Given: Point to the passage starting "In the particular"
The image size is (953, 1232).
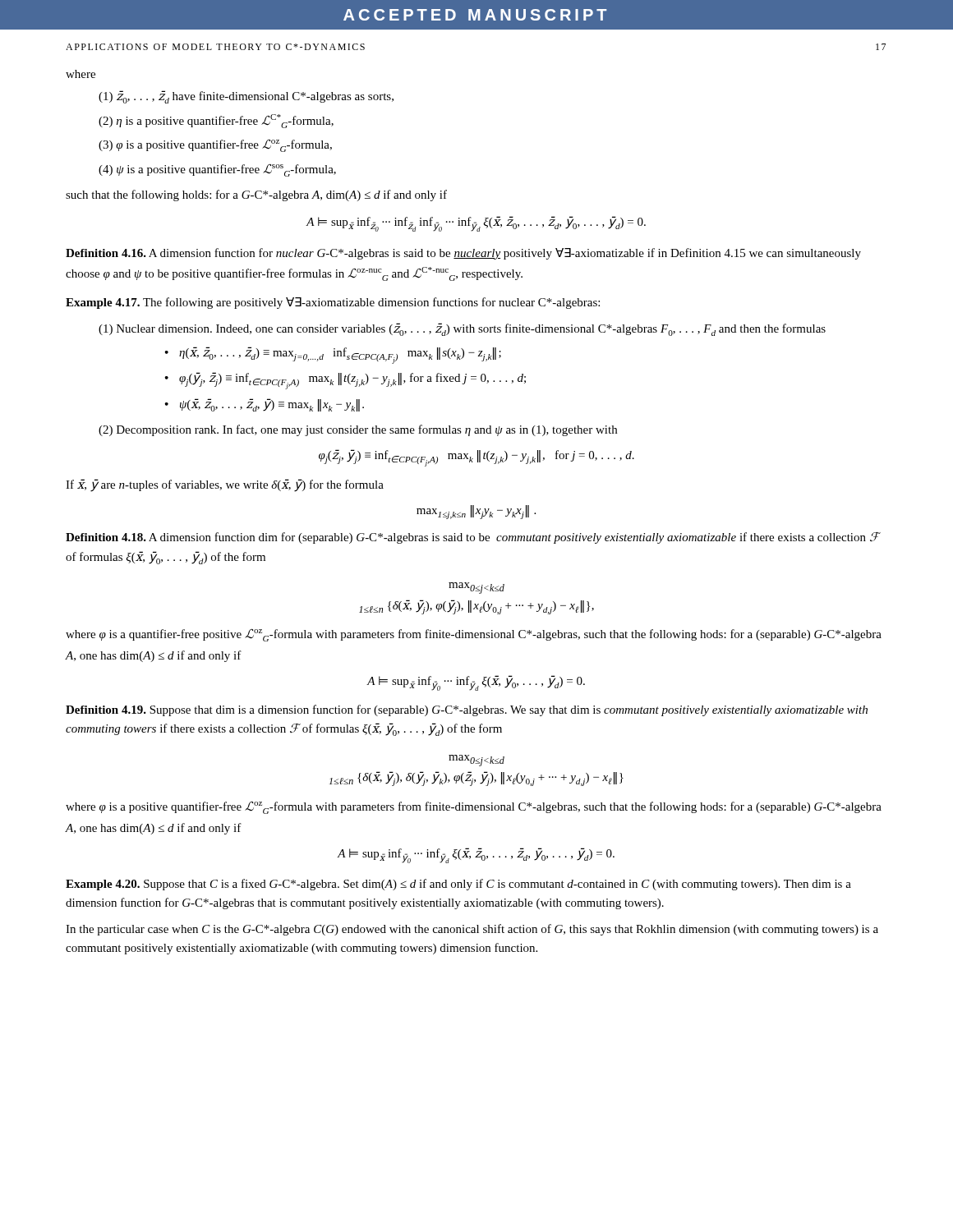Looking at the screenshot, I should pyautogui.click(x=472, y=938).
